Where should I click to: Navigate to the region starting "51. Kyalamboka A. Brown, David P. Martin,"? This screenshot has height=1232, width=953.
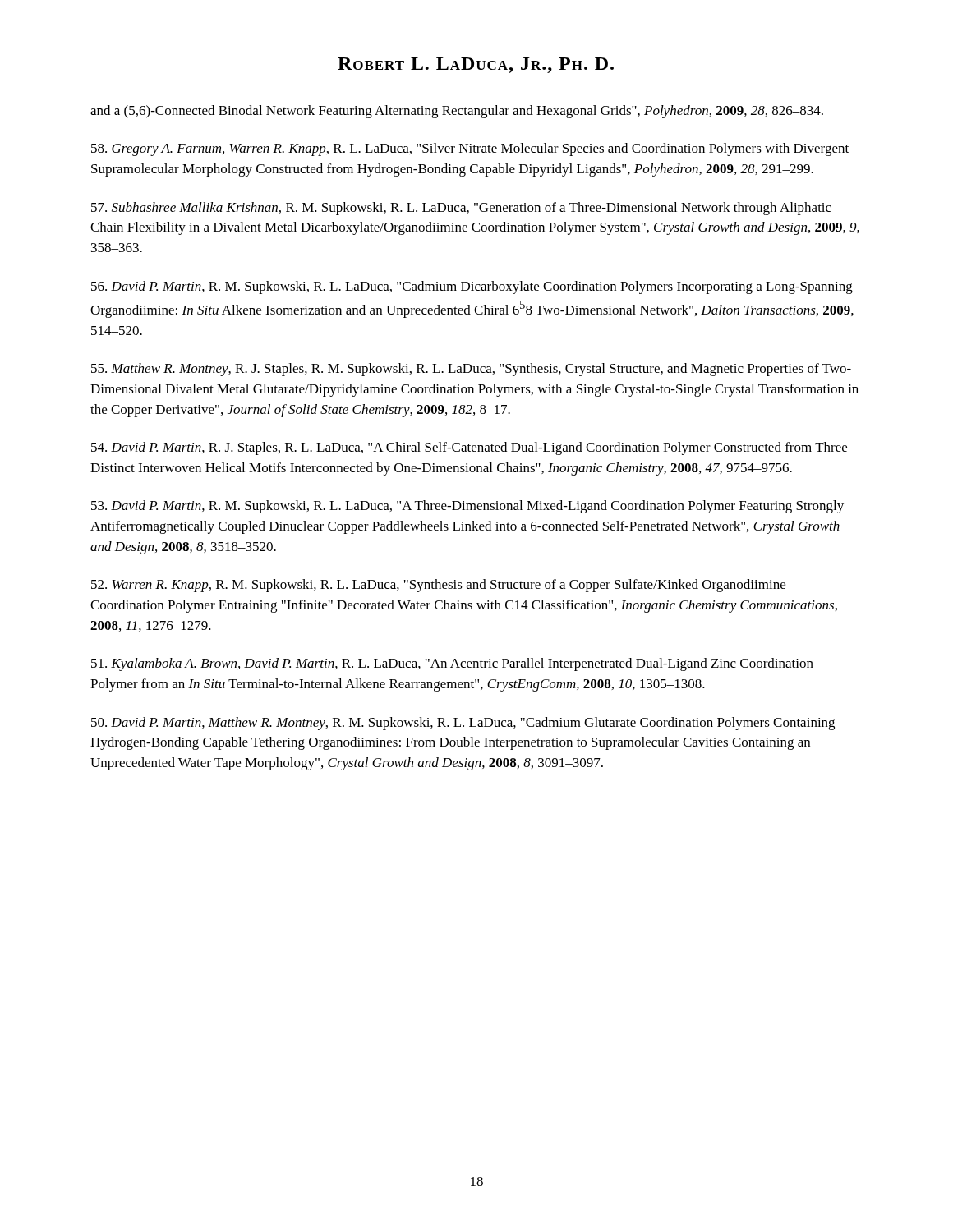[452, 674]
